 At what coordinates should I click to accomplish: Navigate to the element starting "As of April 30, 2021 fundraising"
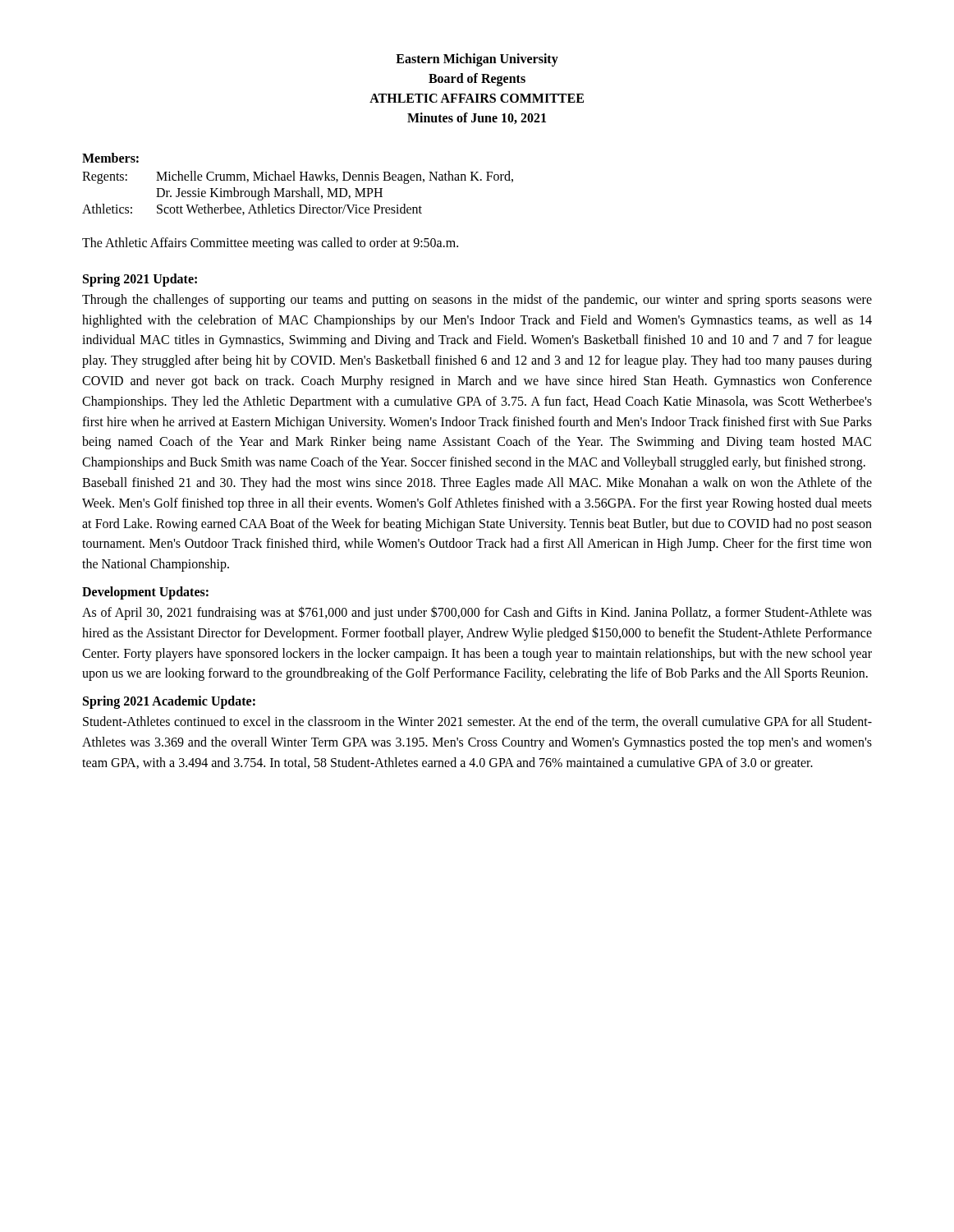tap(477, 643)
